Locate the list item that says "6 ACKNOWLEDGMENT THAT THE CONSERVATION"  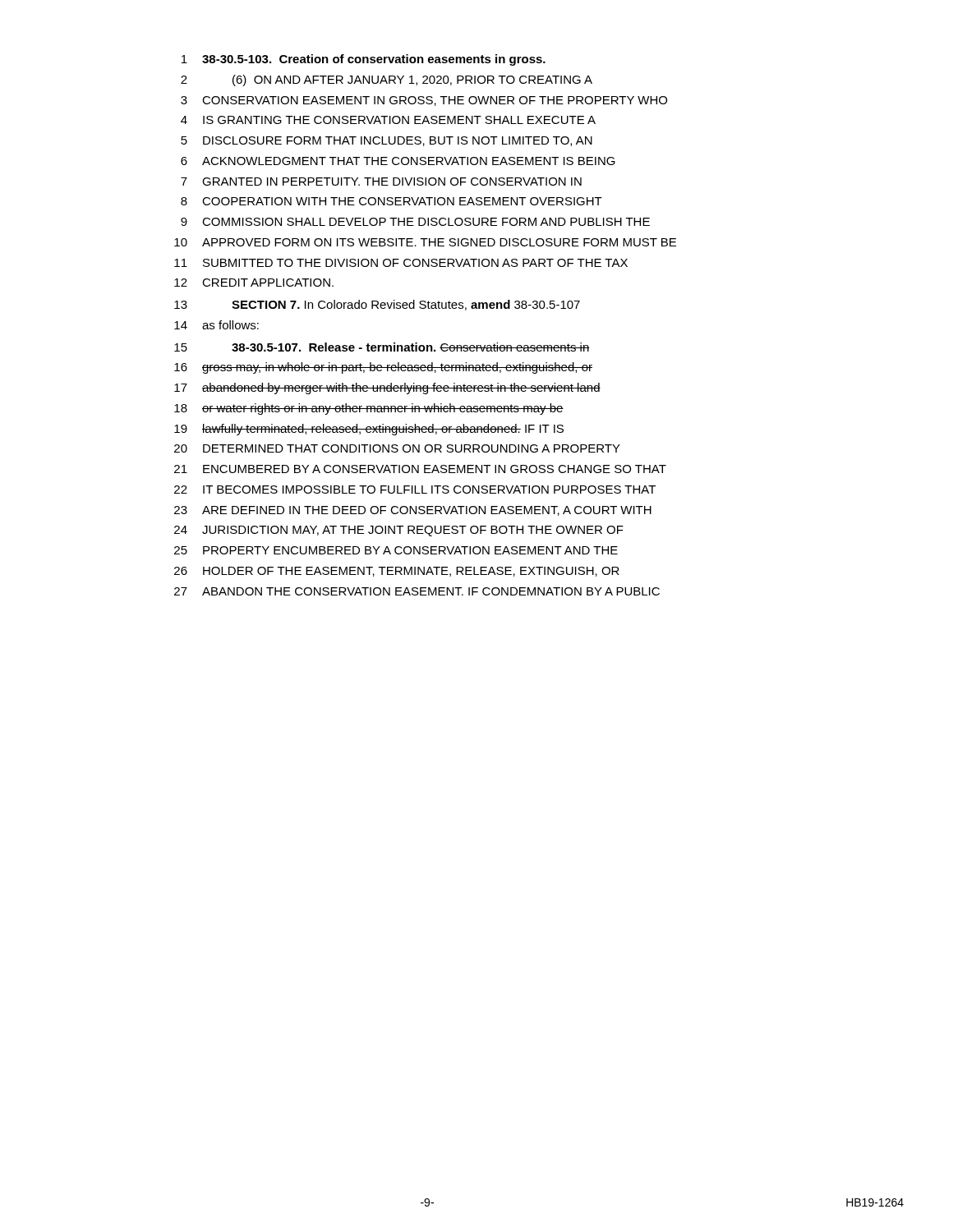pos(509,161)
